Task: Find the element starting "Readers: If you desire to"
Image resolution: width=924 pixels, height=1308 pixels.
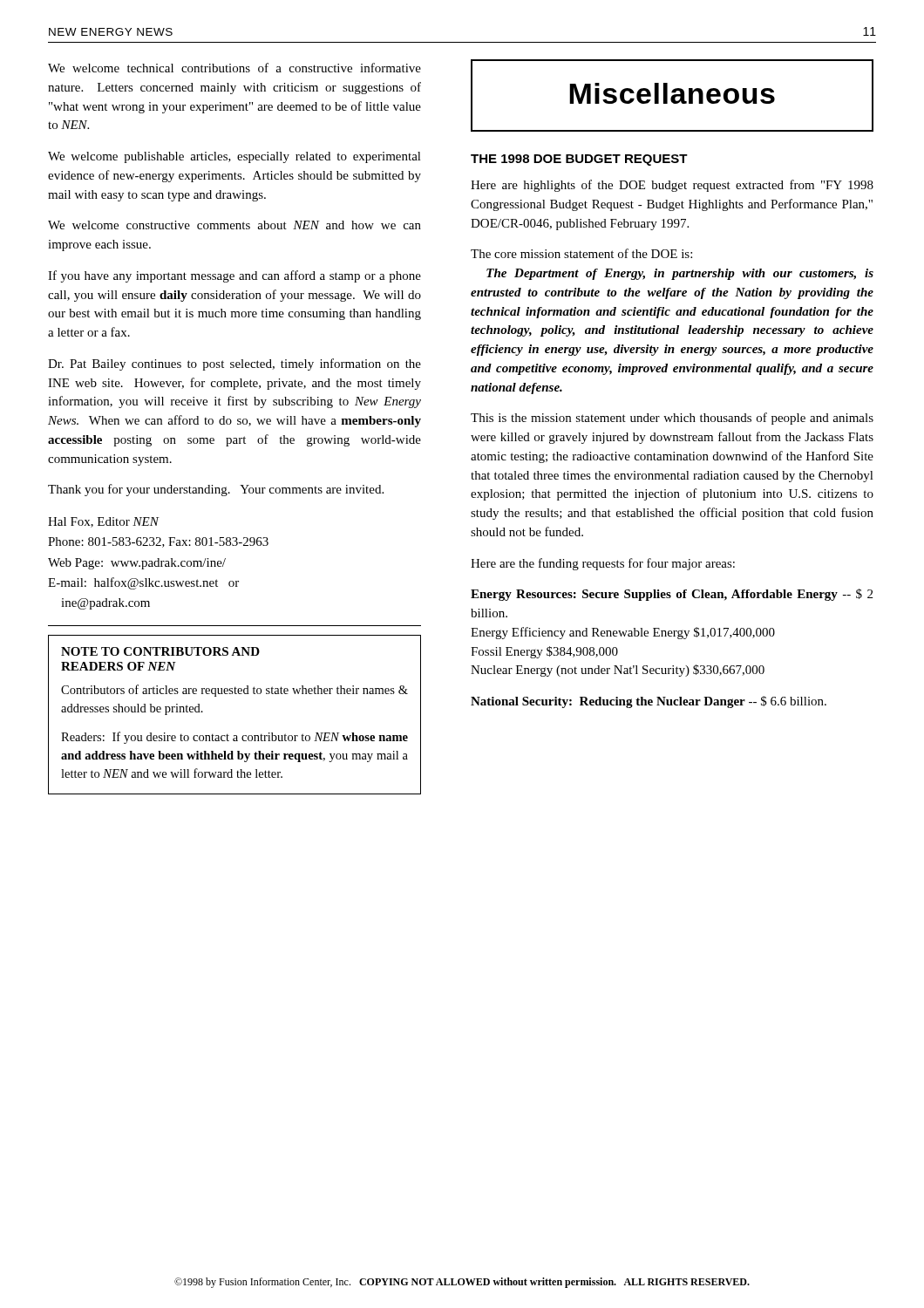Action: [x=234, y=755]
